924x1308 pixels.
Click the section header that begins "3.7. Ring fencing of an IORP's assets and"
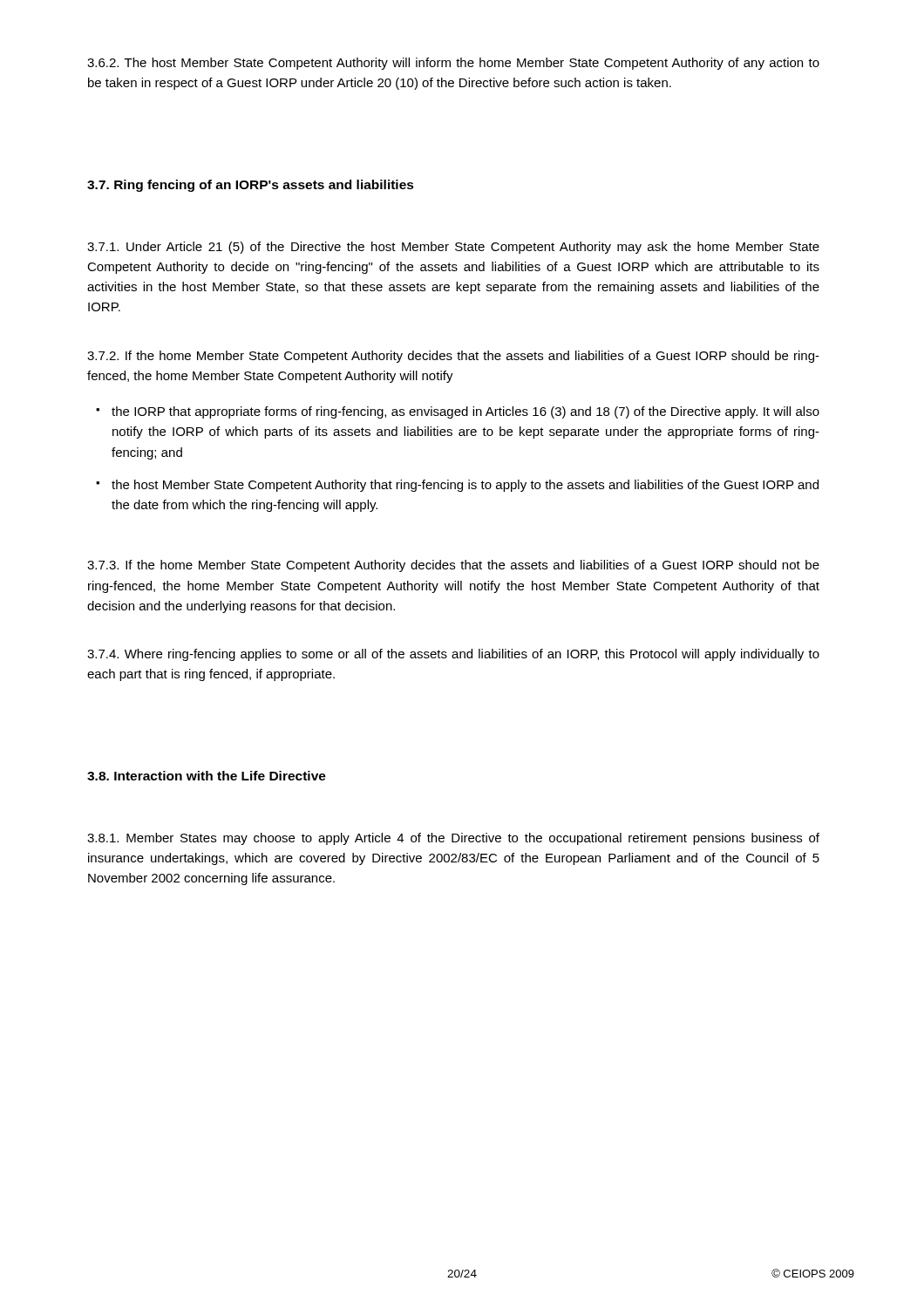point(251,184)
